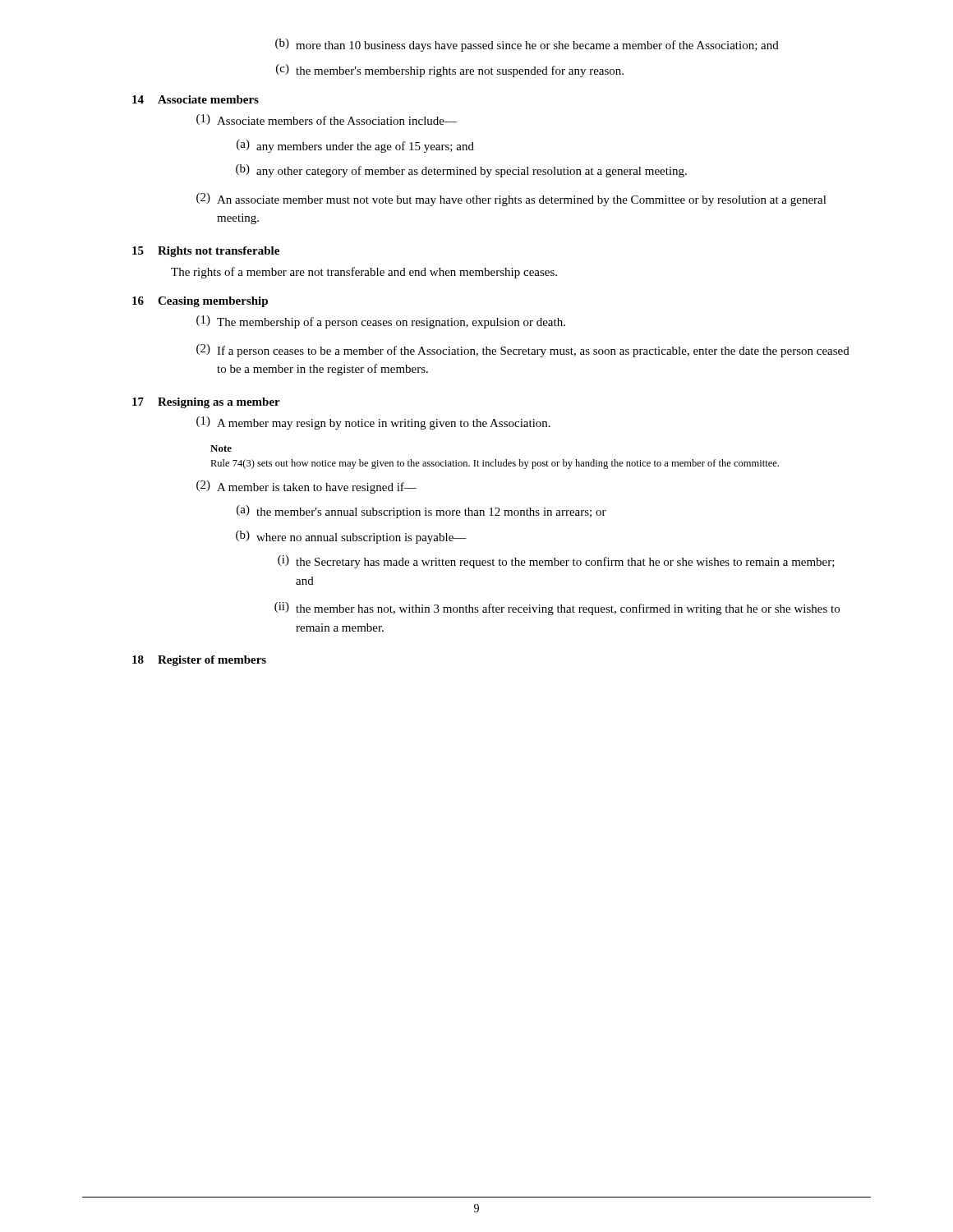Locate the section header with the text "17 Resigning as a member"
Viewport: 953px width, 1232px height.
click(206, 402)
